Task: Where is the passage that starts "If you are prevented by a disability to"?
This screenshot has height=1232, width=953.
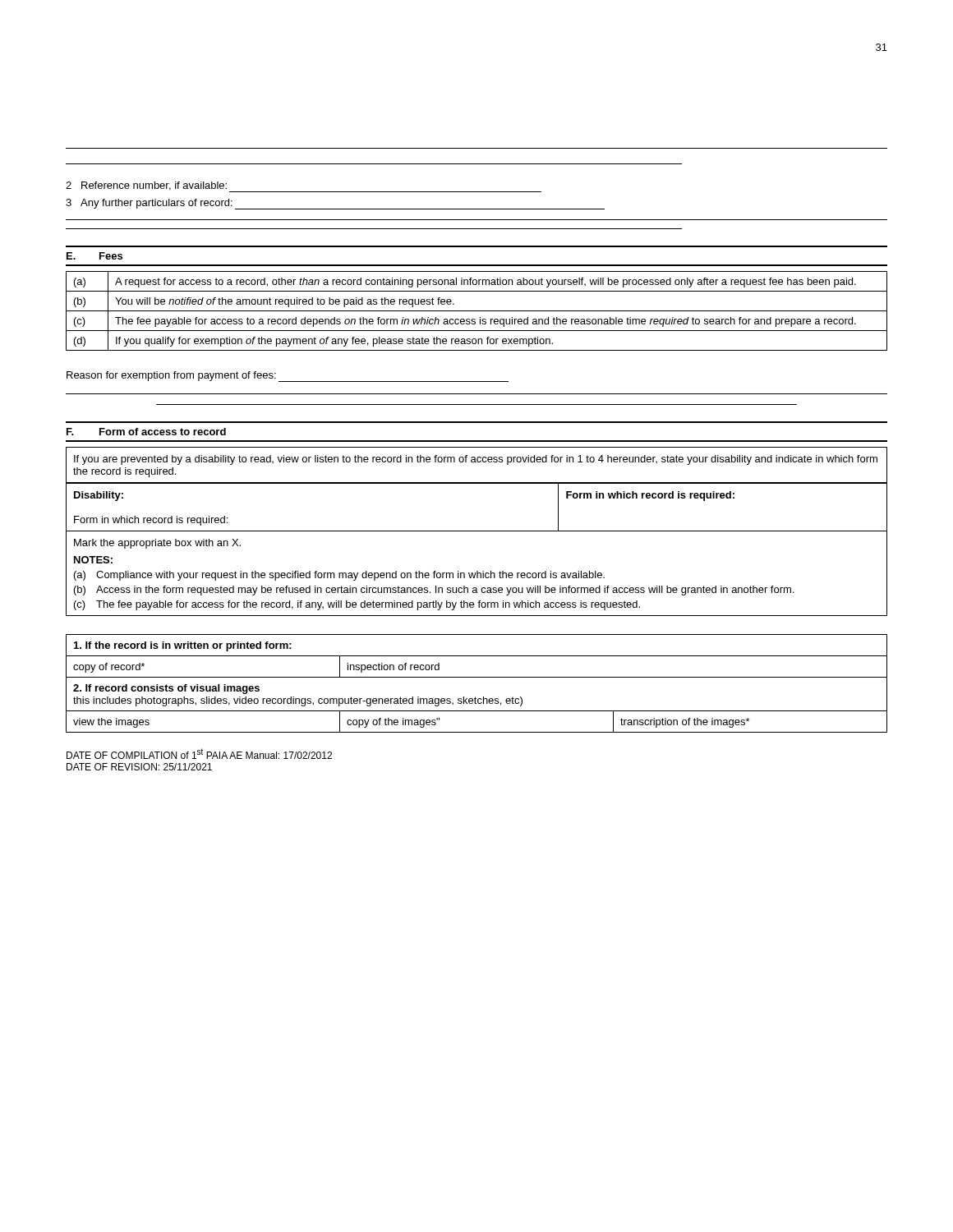Action: pyautogui.click(x=476, y=465)
